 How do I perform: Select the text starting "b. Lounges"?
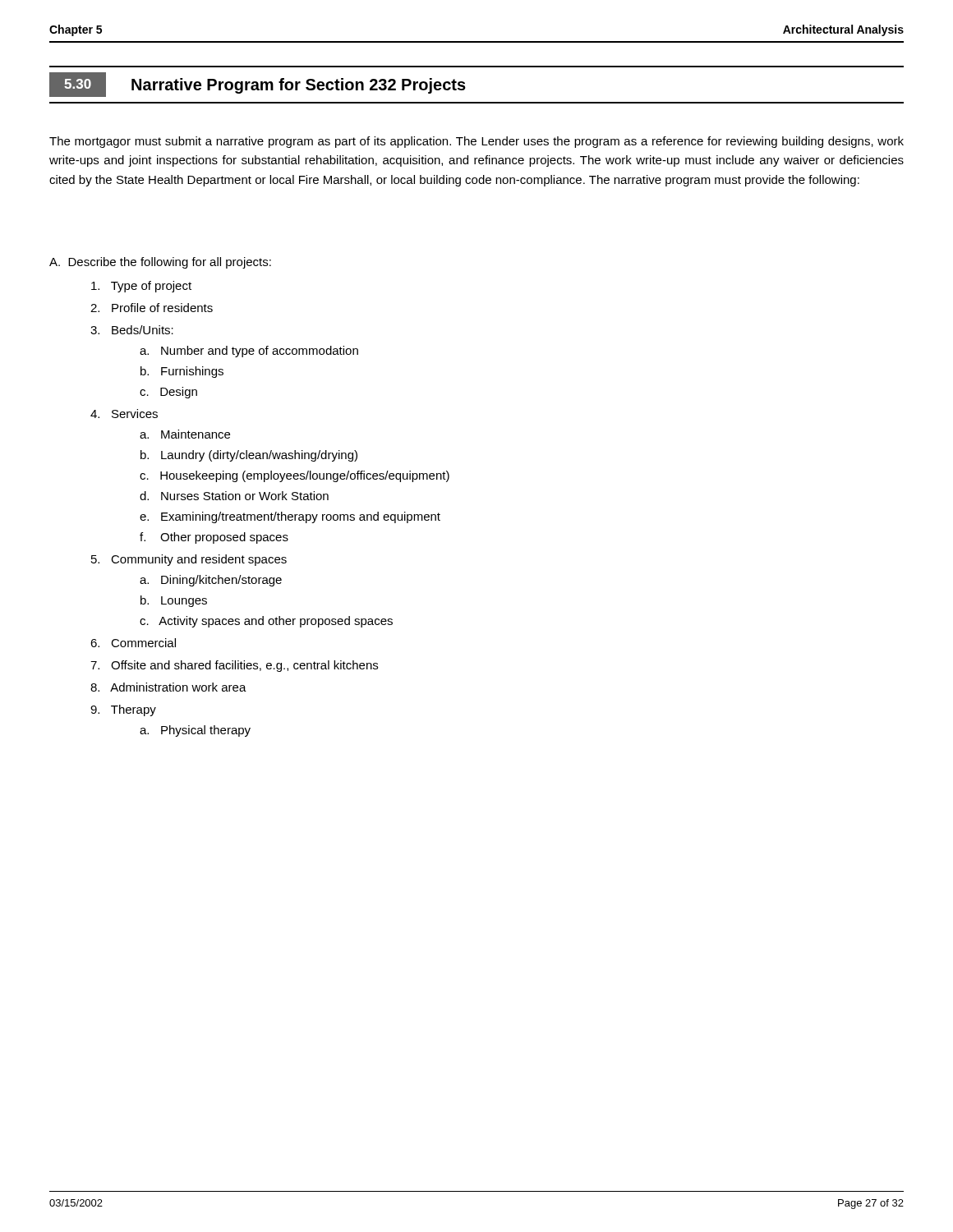[174, 600]
